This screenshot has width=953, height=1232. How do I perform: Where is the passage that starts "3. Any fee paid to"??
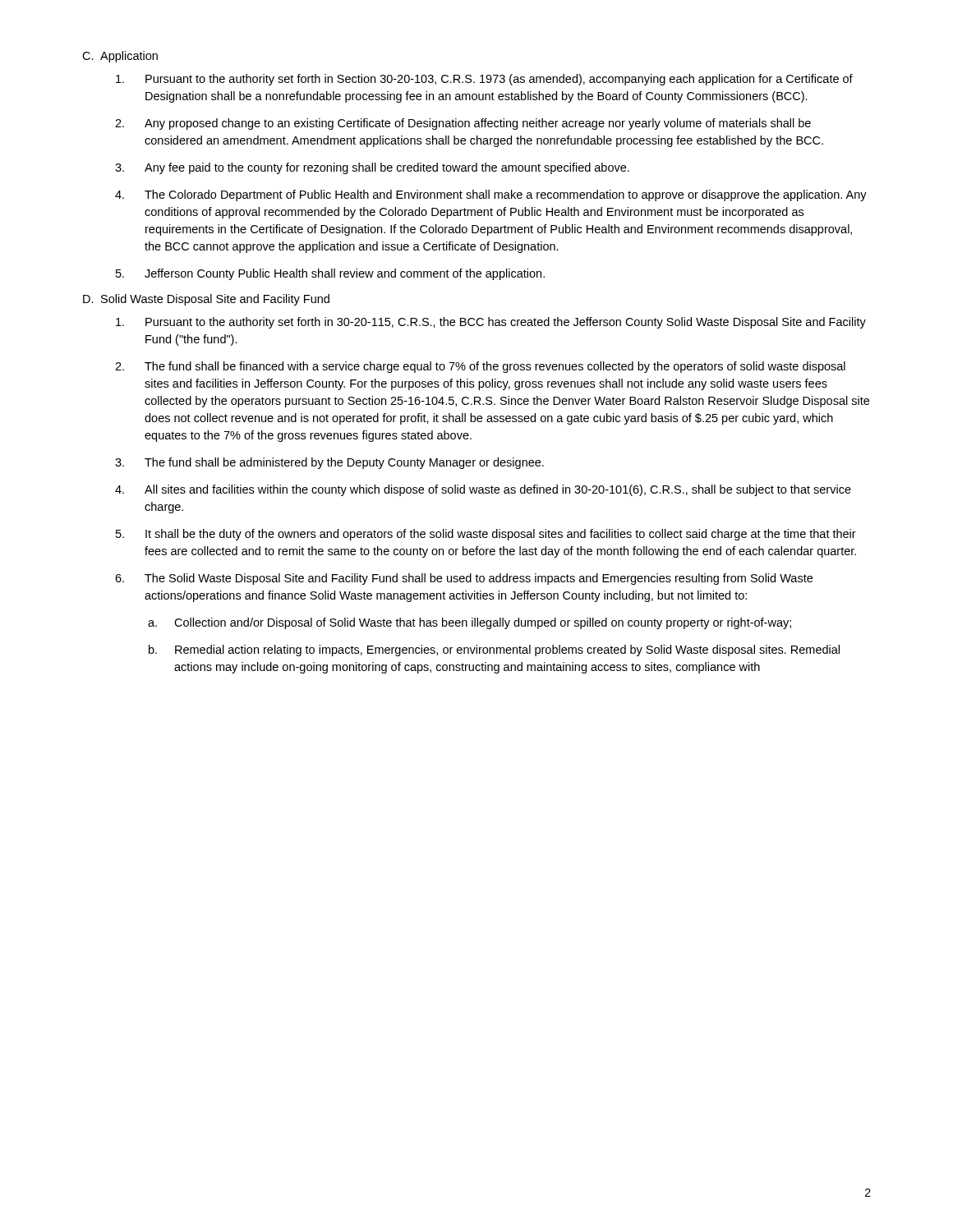[x=493, y=168]
